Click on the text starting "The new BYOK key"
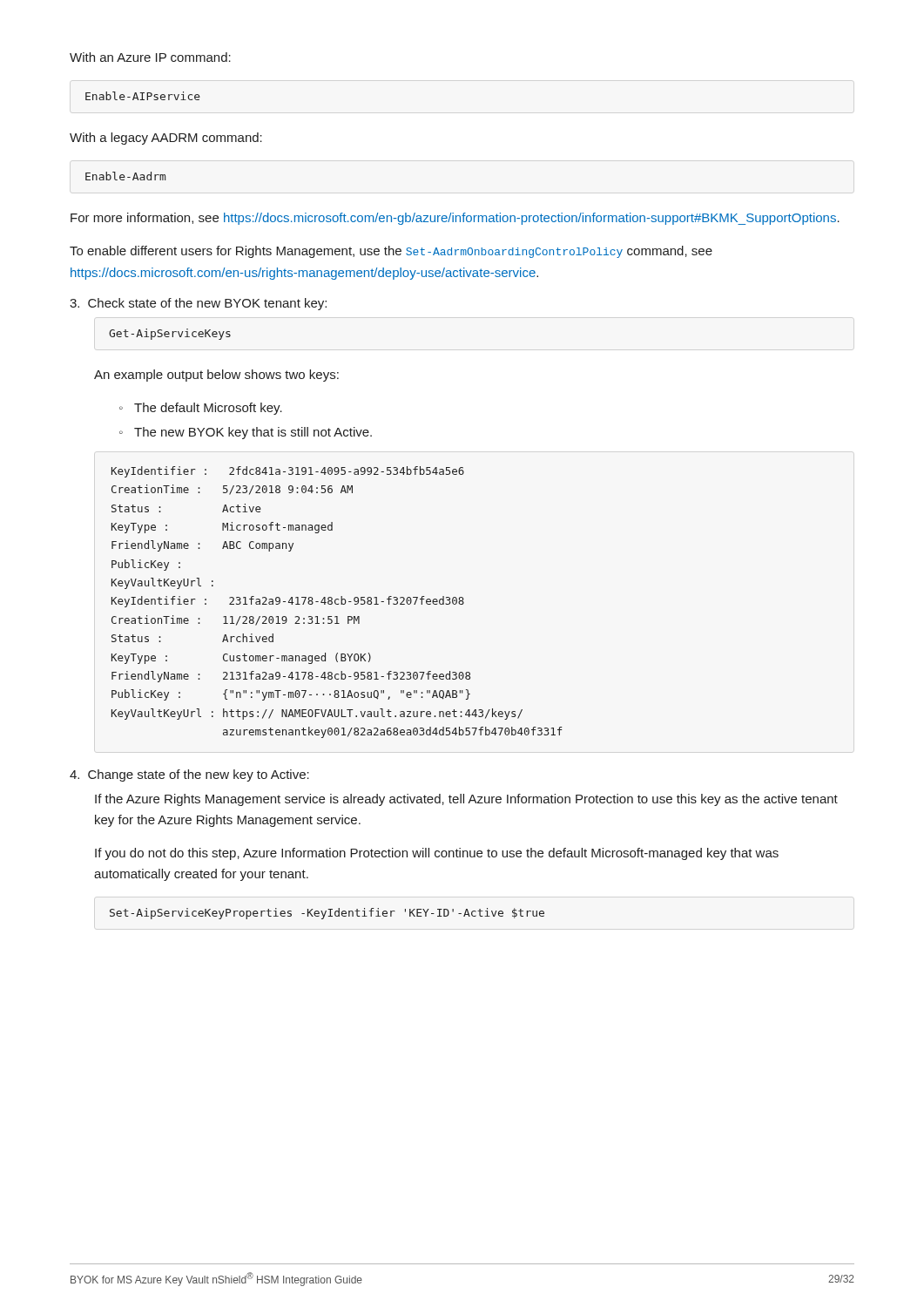This screenshot has height=1307, width=924. click(x=254, y=432)
